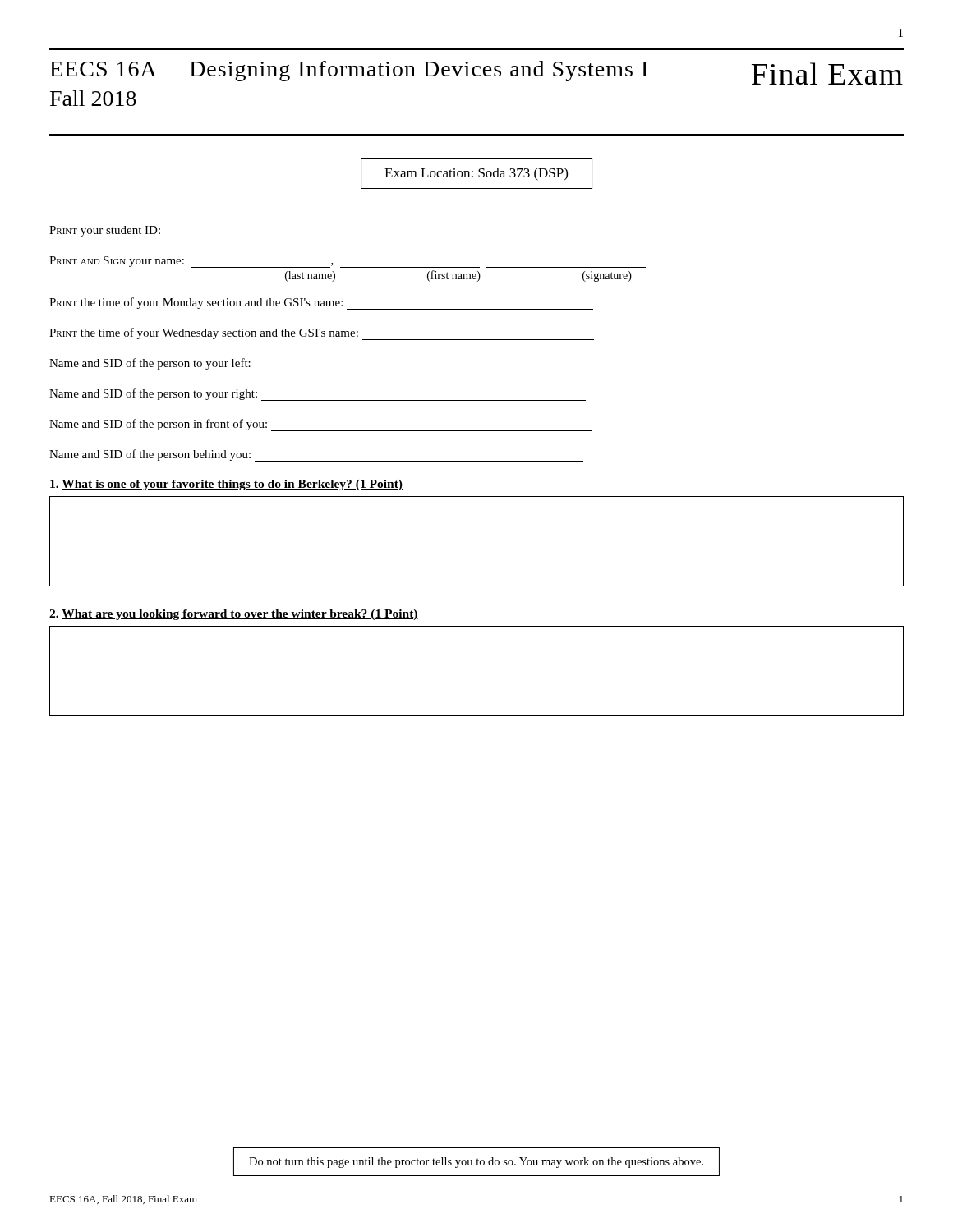953x1232 pixels.
Task: Where is the passage that starts "2. What are you looking"?
Action: [234, 613]
